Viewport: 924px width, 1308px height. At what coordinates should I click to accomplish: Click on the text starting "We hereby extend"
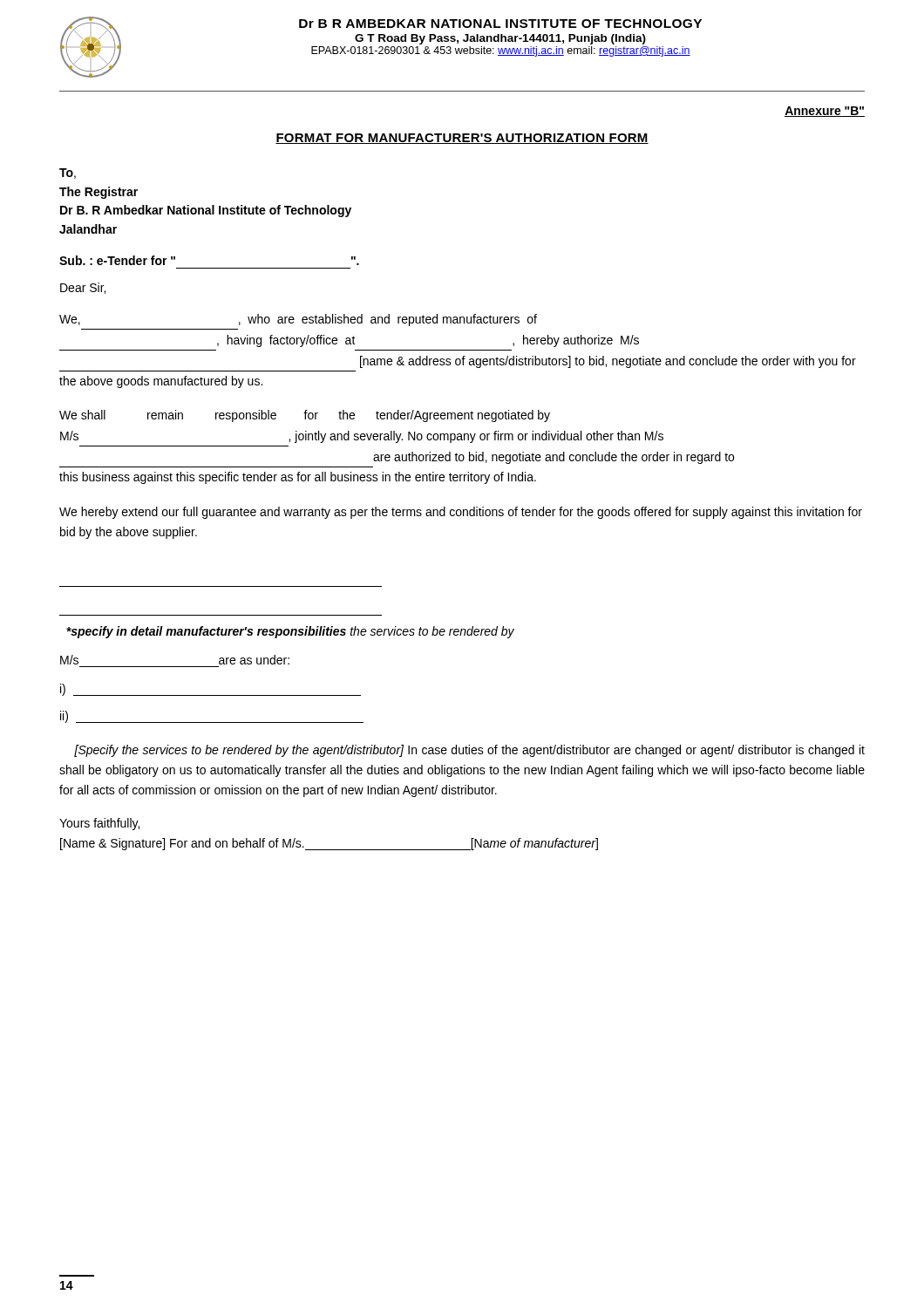pos(461,521)
